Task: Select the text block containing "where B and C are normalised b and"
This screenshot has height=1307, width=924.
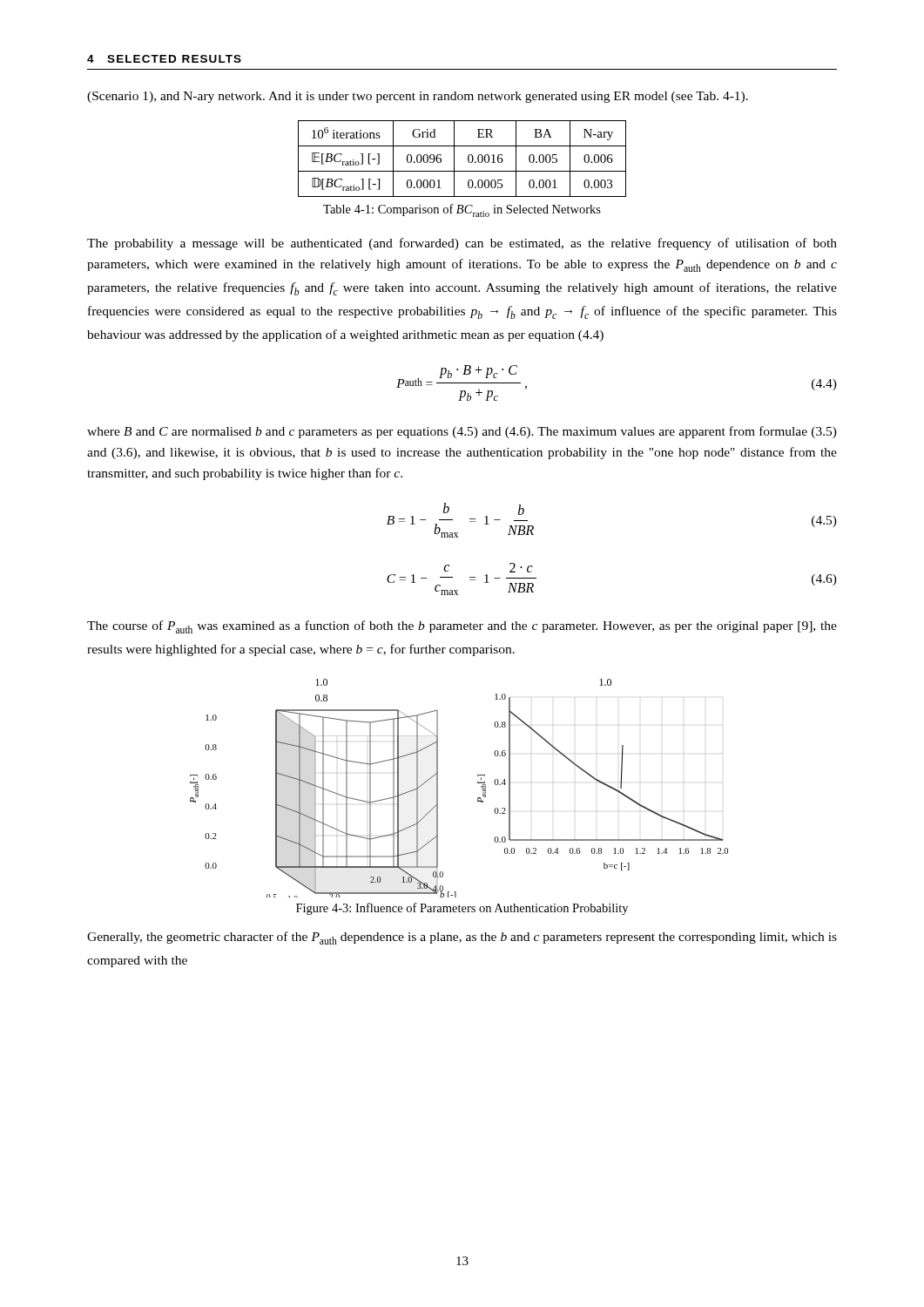Action: [462, 452]
